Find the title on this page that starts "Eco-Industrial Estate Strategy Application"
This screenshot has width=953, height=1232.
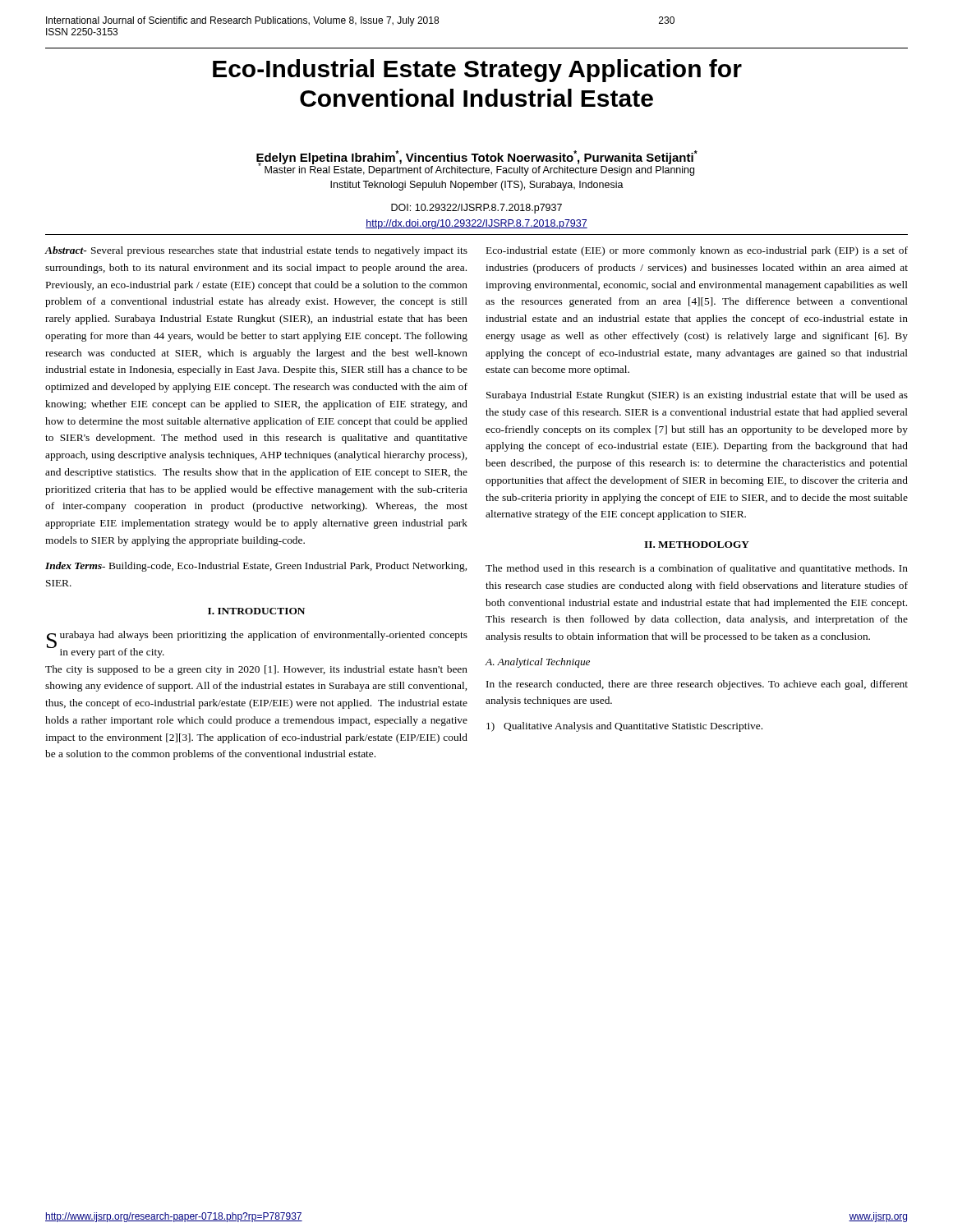coord(476,83)
